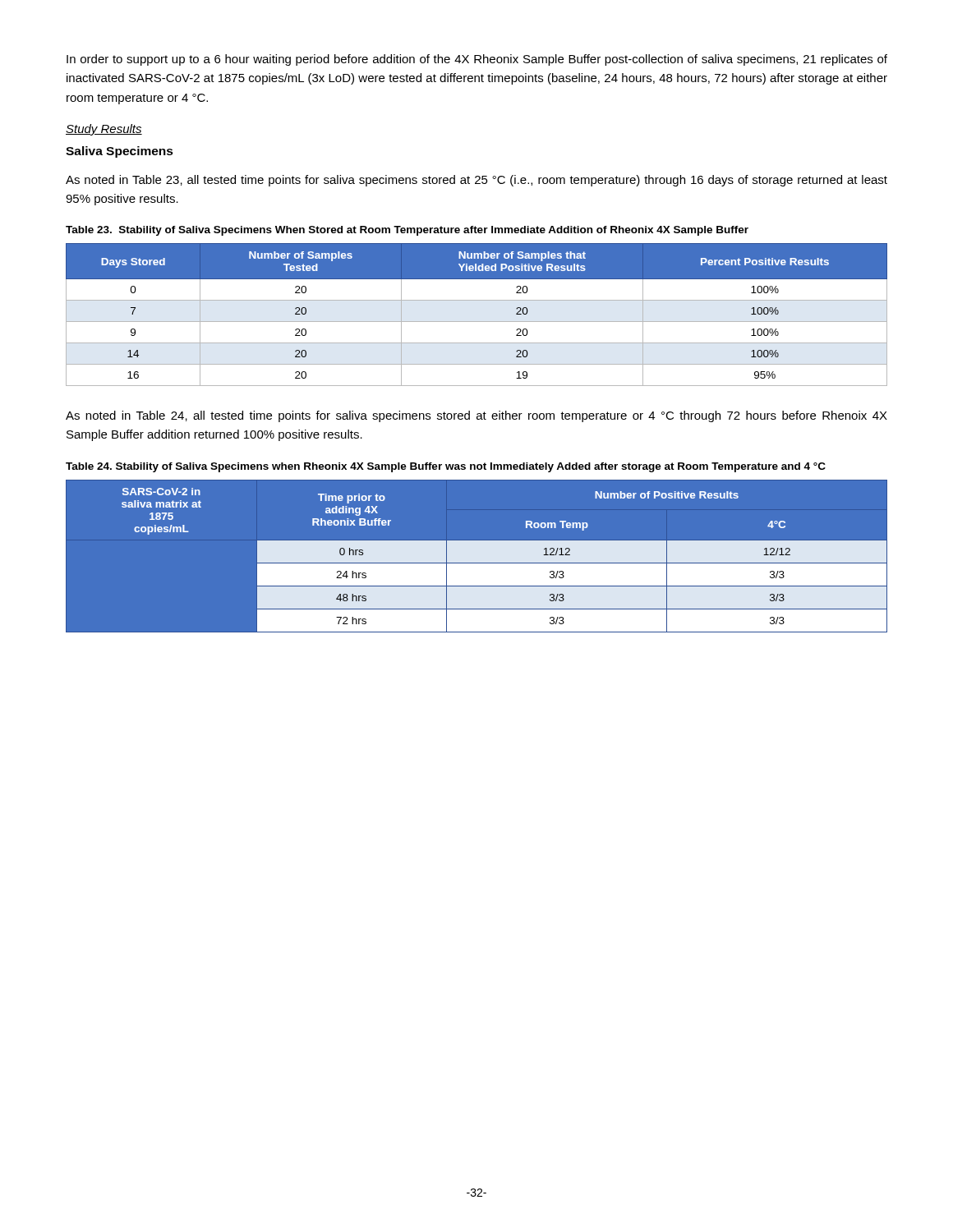
Task: Click on the text block starting "Table 23. Stability of"
Action: coord(407,230)
